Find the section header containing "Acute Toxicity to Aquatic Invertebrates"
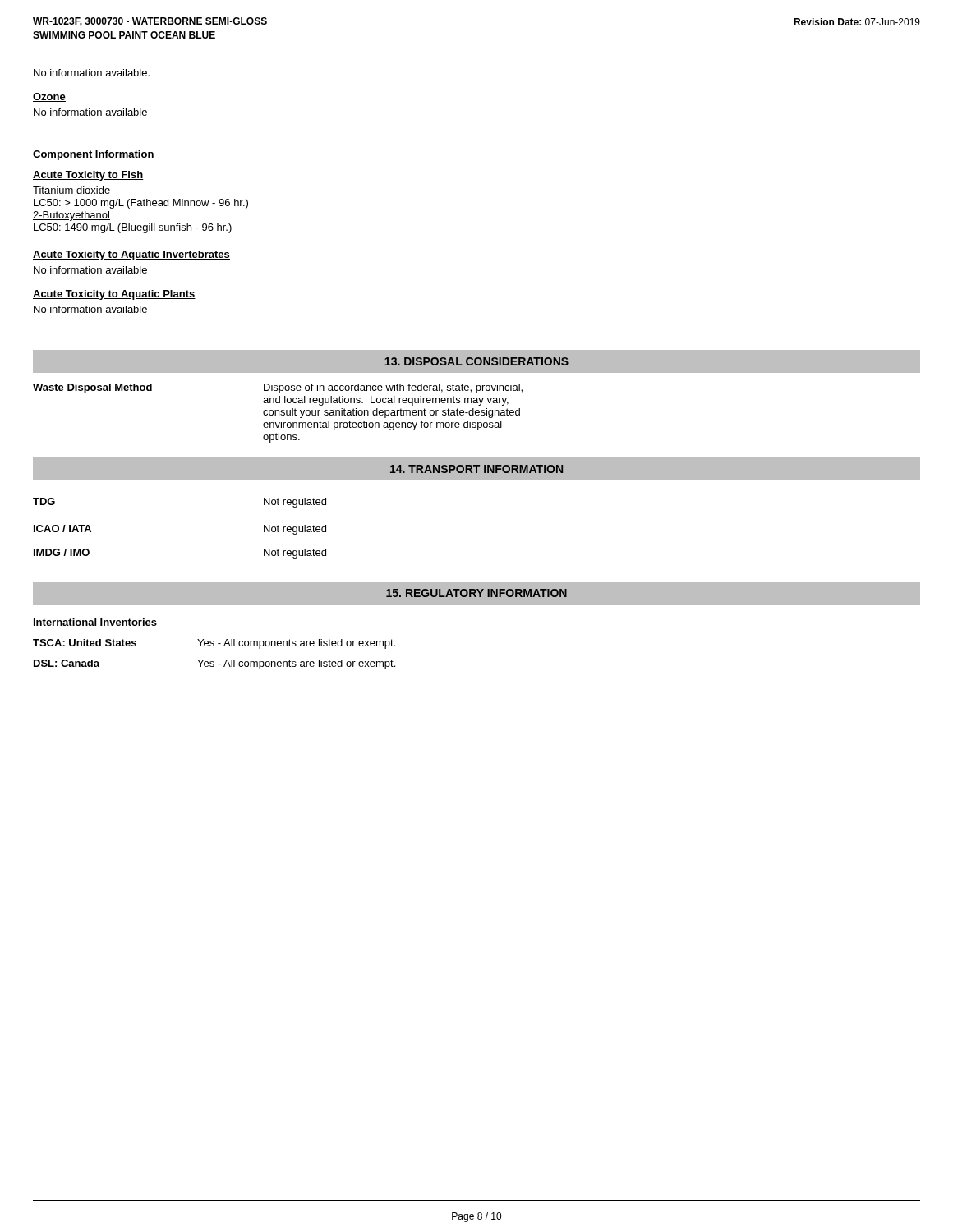 [131, 254]
